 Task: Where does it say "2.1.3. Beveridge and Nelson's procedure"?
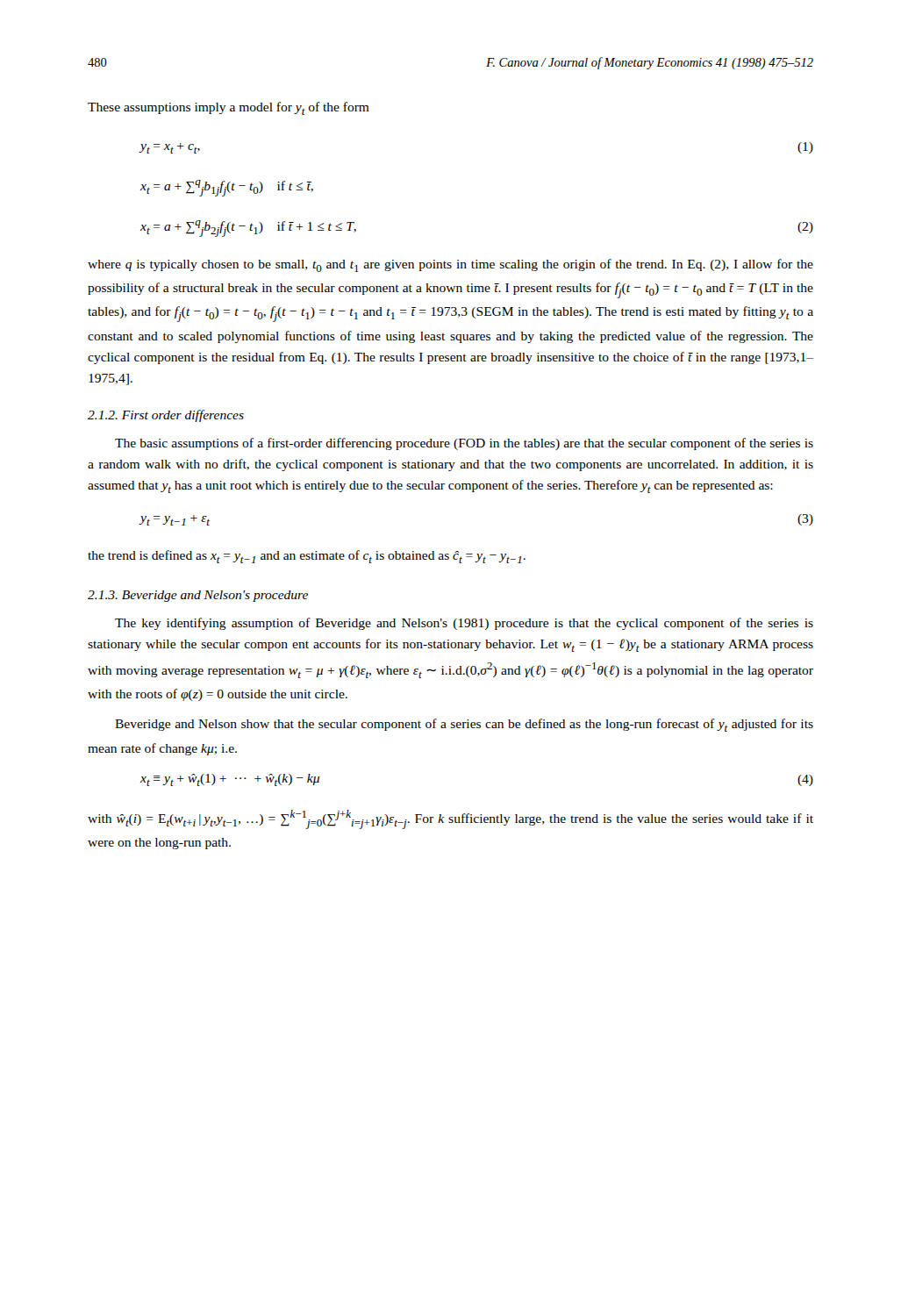pos(198,594)
